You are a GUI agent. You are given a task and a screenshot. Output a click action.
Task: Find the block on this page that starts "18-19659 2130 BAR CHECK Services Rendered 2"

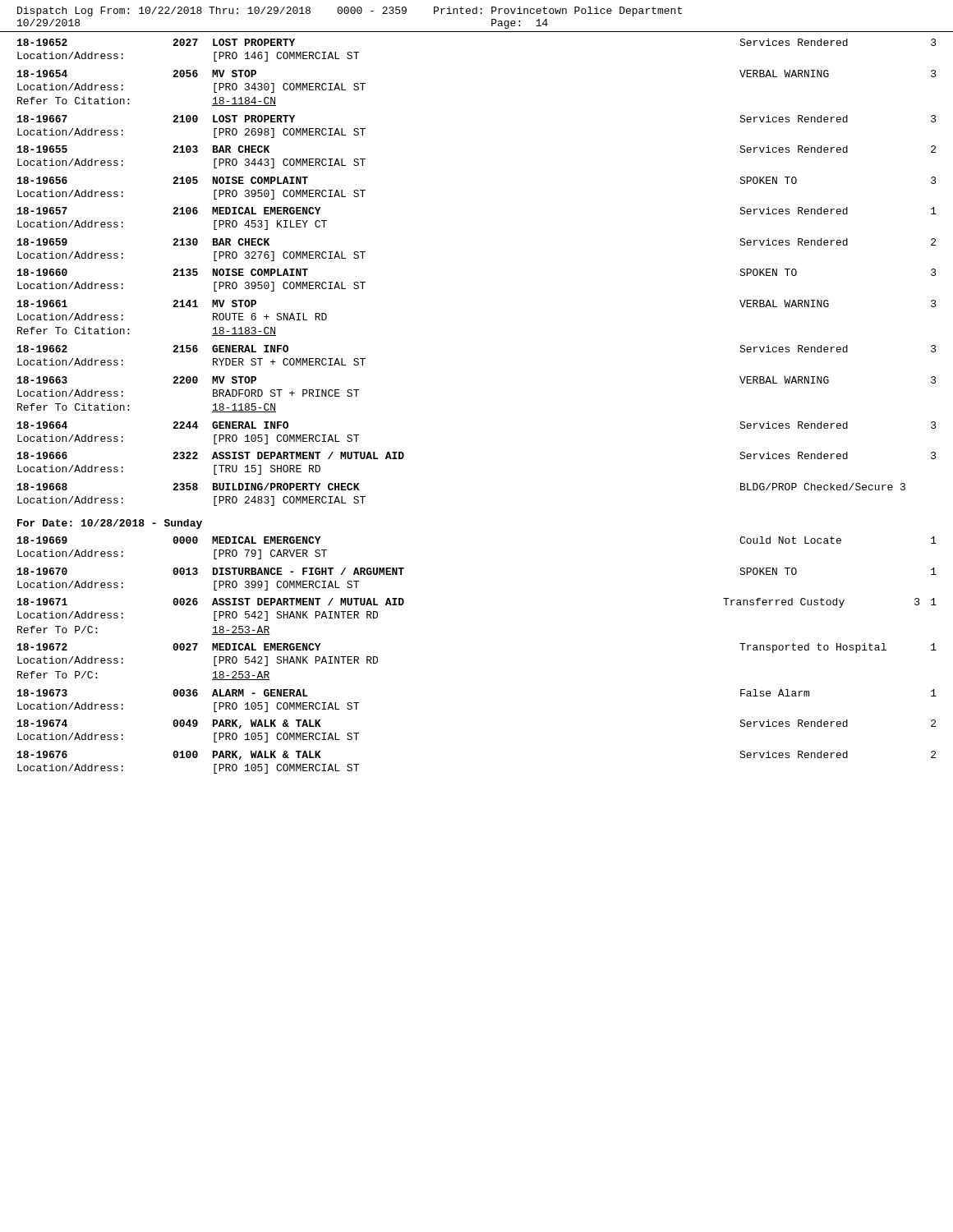tap(39, 242)
